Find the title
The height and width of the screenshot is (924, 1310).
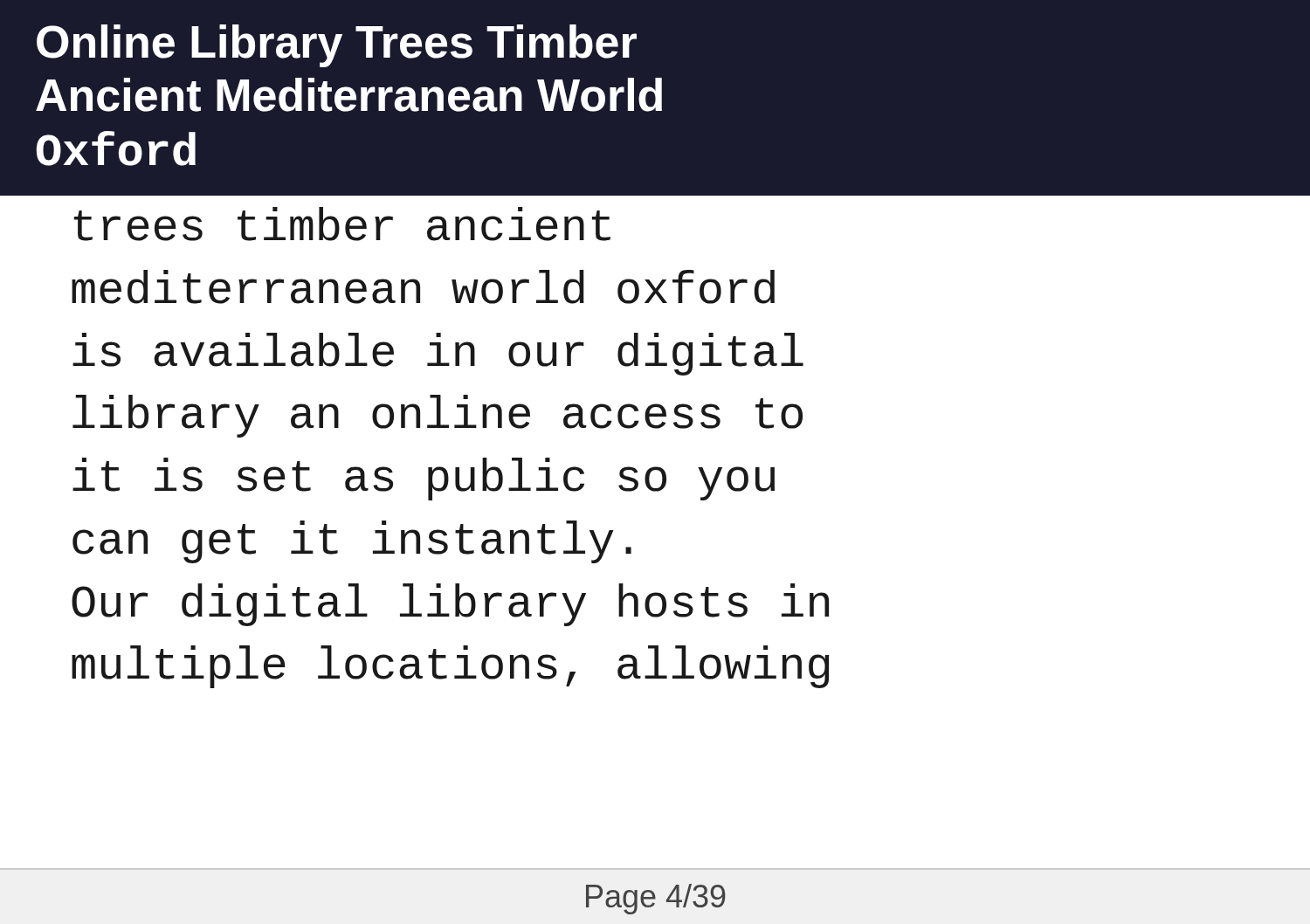click(x=655, y=98)
